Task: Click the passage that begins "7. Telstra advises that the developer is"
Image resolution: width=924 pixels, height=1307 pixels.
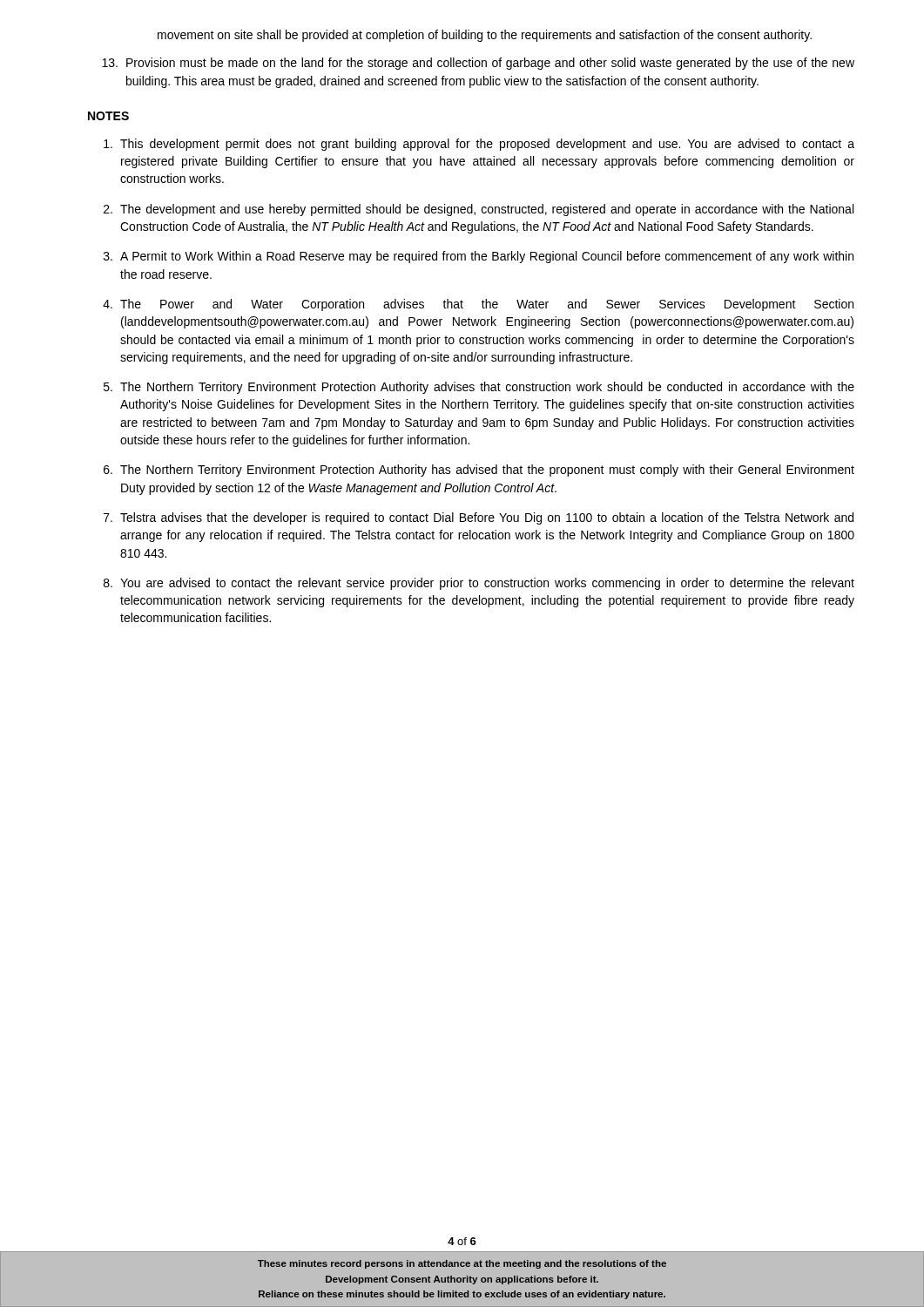Action: 471,535
